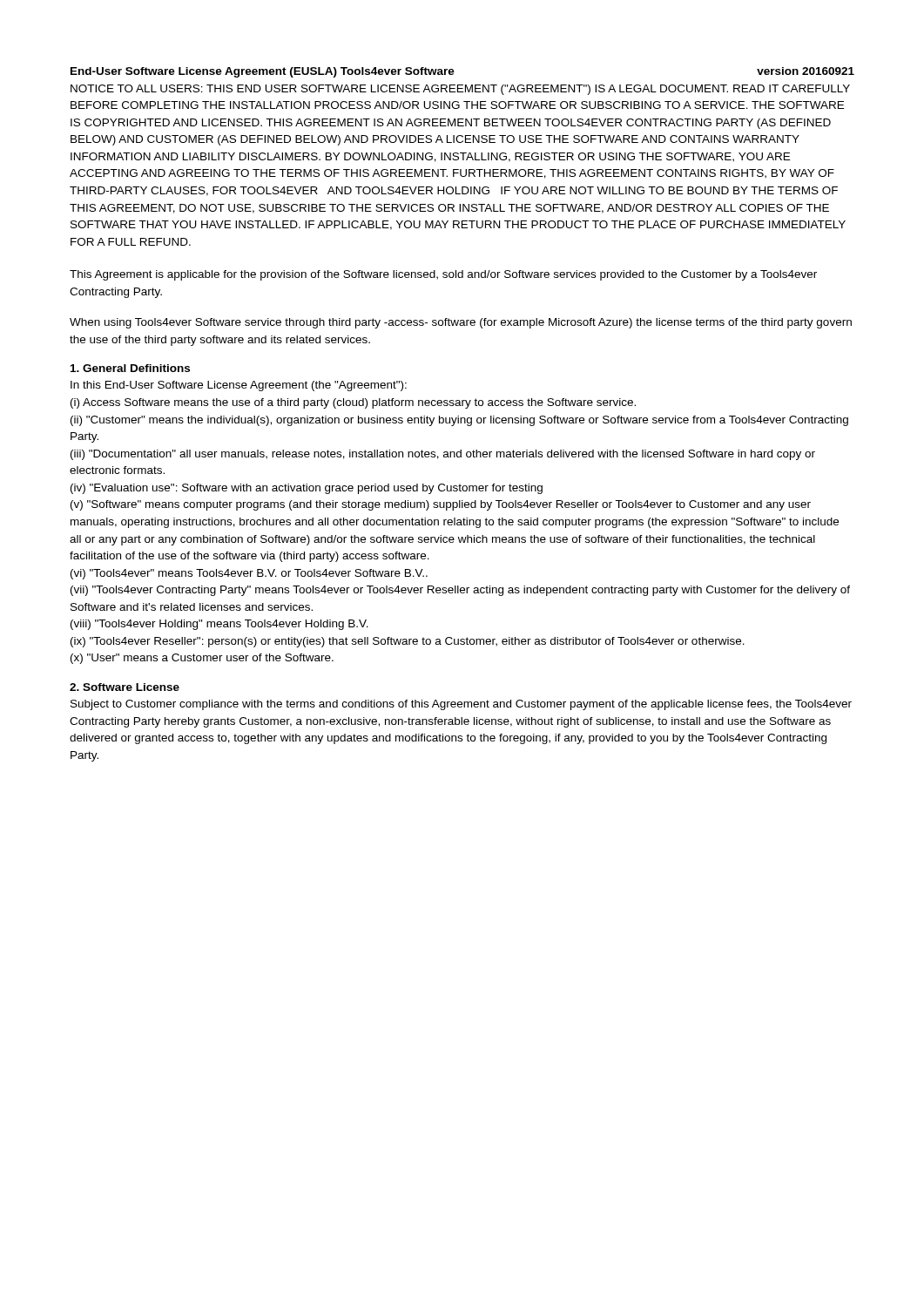The height and width of the screenshot is (1307, 924).
Task: Locate the block of text that opens with "Subject to Customer compliance with the terms and"
Action: (461, 729)
